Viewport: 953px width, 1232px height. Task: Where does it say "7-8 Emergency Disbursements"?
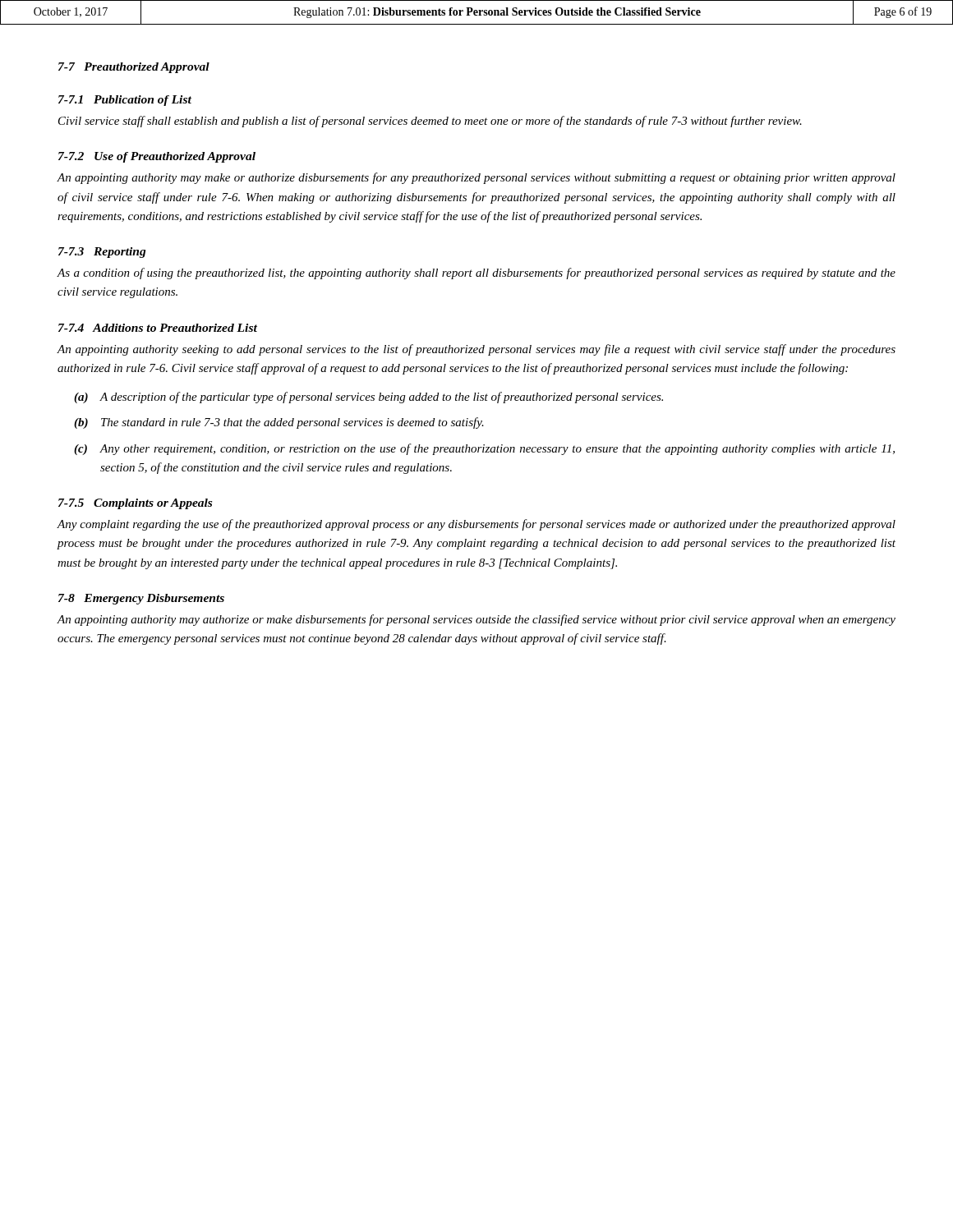(141, 597)
